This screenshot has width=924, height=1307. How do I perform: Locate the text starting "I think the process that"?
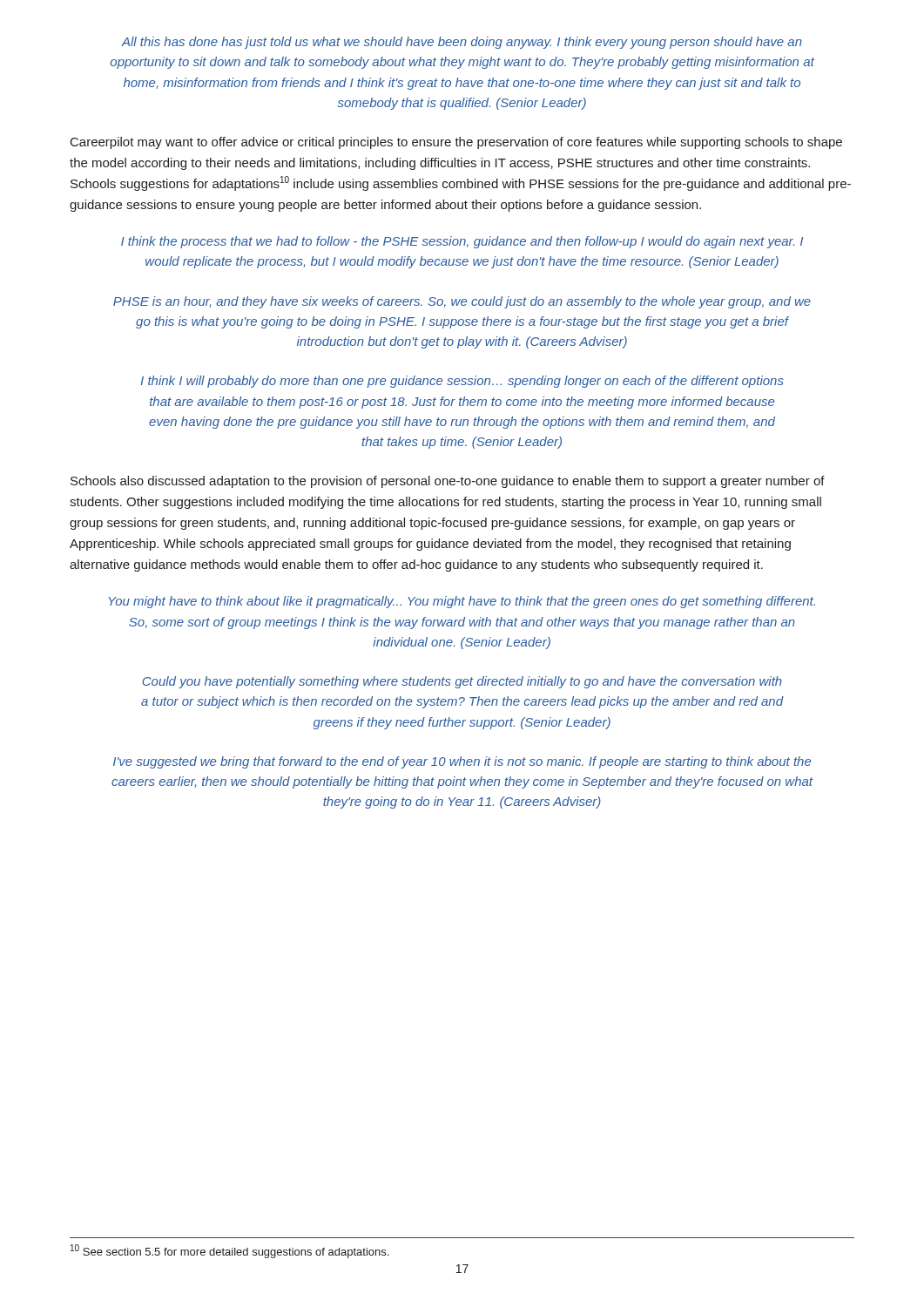[x=462, y=251]
